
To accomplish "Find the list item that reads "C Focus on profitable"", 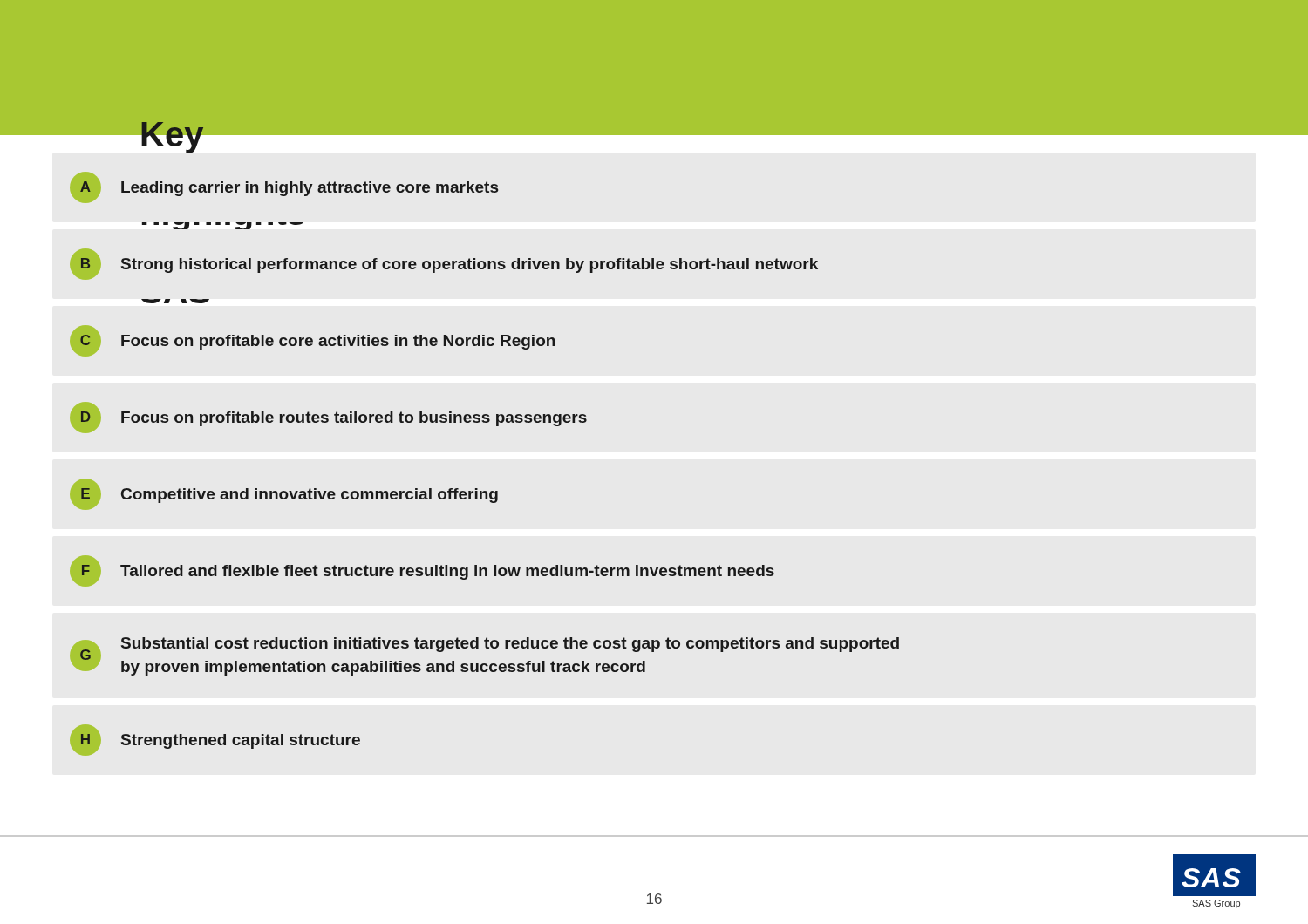I will pos(313,341).
